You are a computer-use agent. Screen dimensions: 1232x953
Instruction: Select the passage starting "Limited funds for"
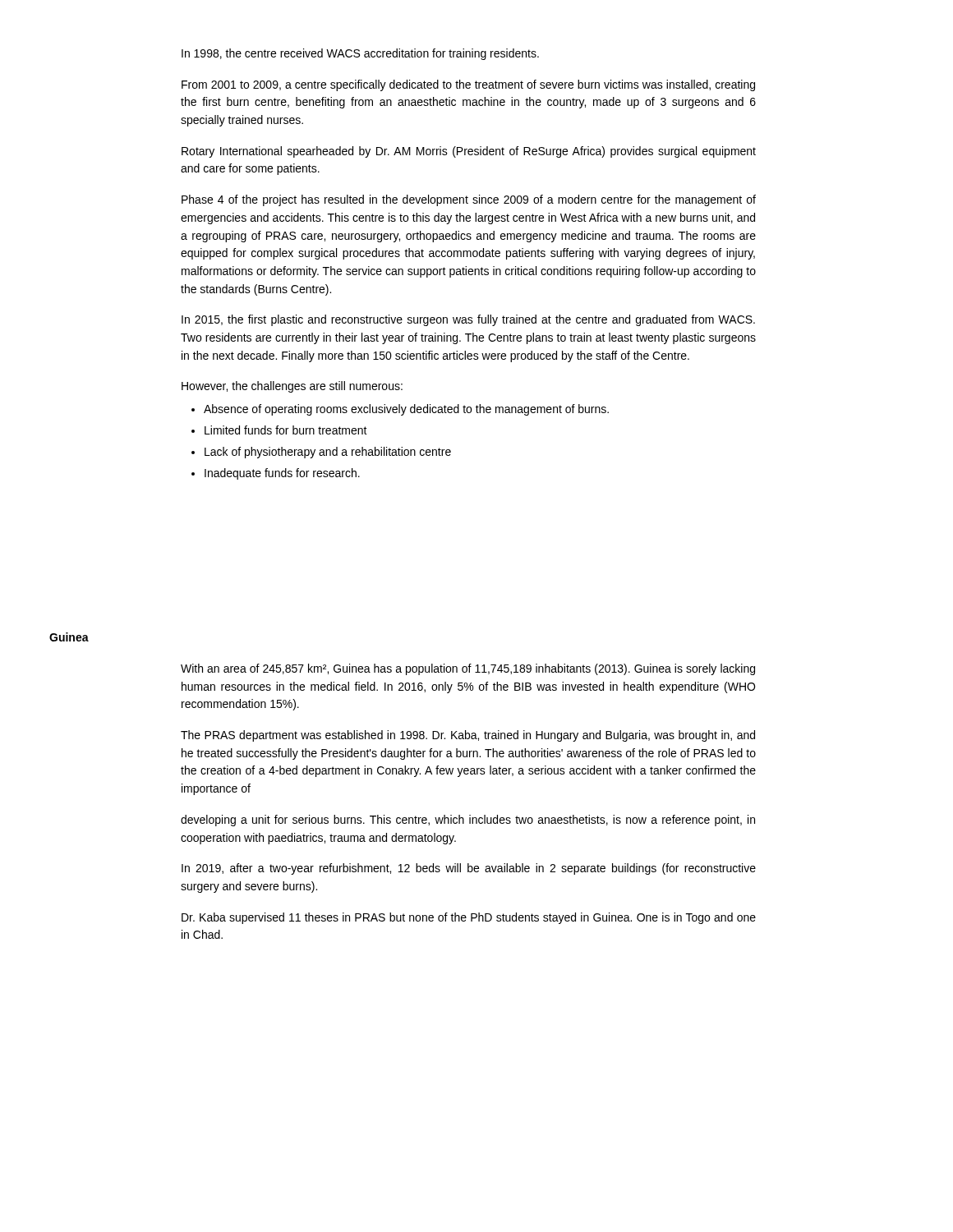(x=285, y=430)
